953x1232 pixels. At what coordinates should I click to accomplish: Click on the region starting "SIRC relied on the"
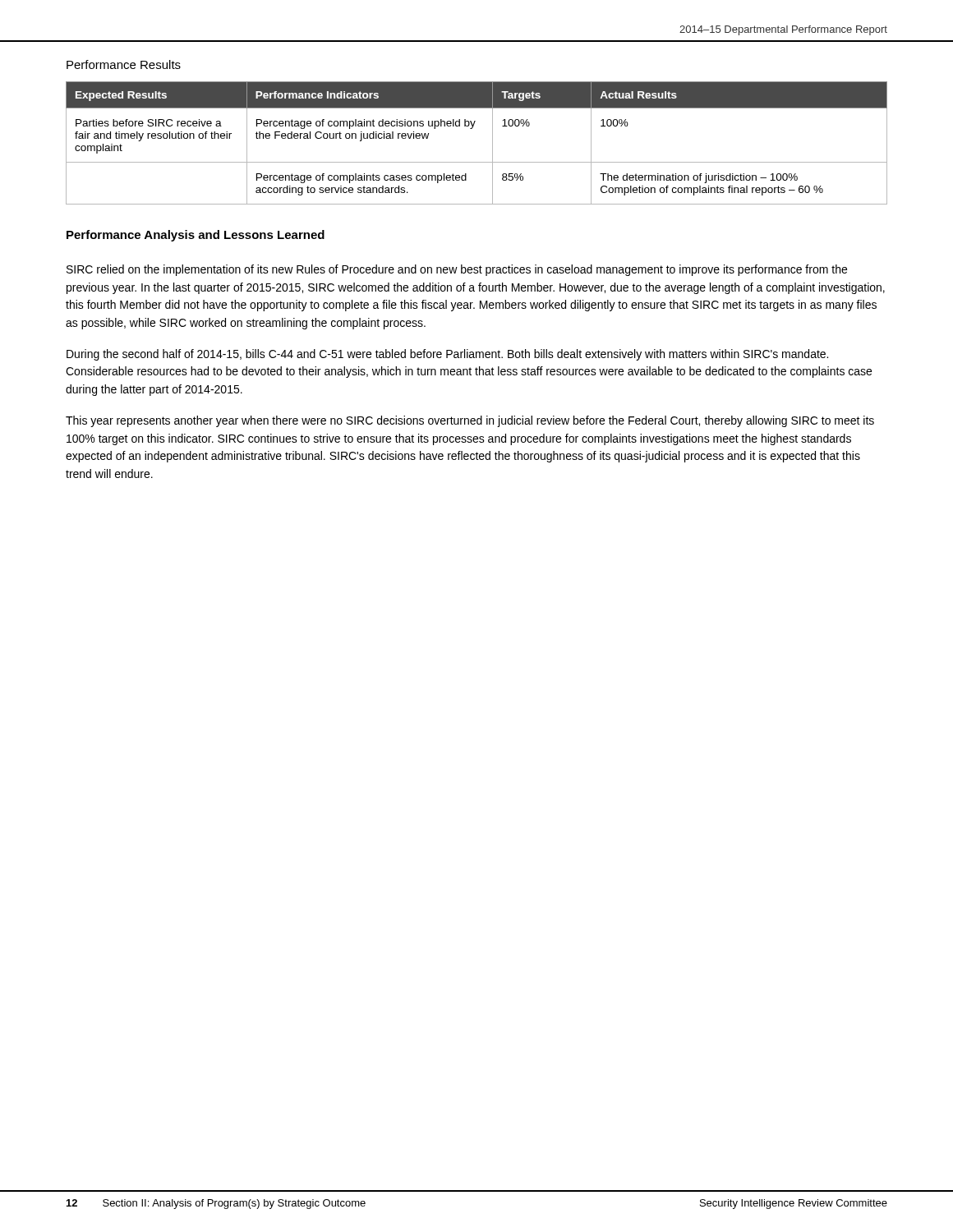click(476, 297)
